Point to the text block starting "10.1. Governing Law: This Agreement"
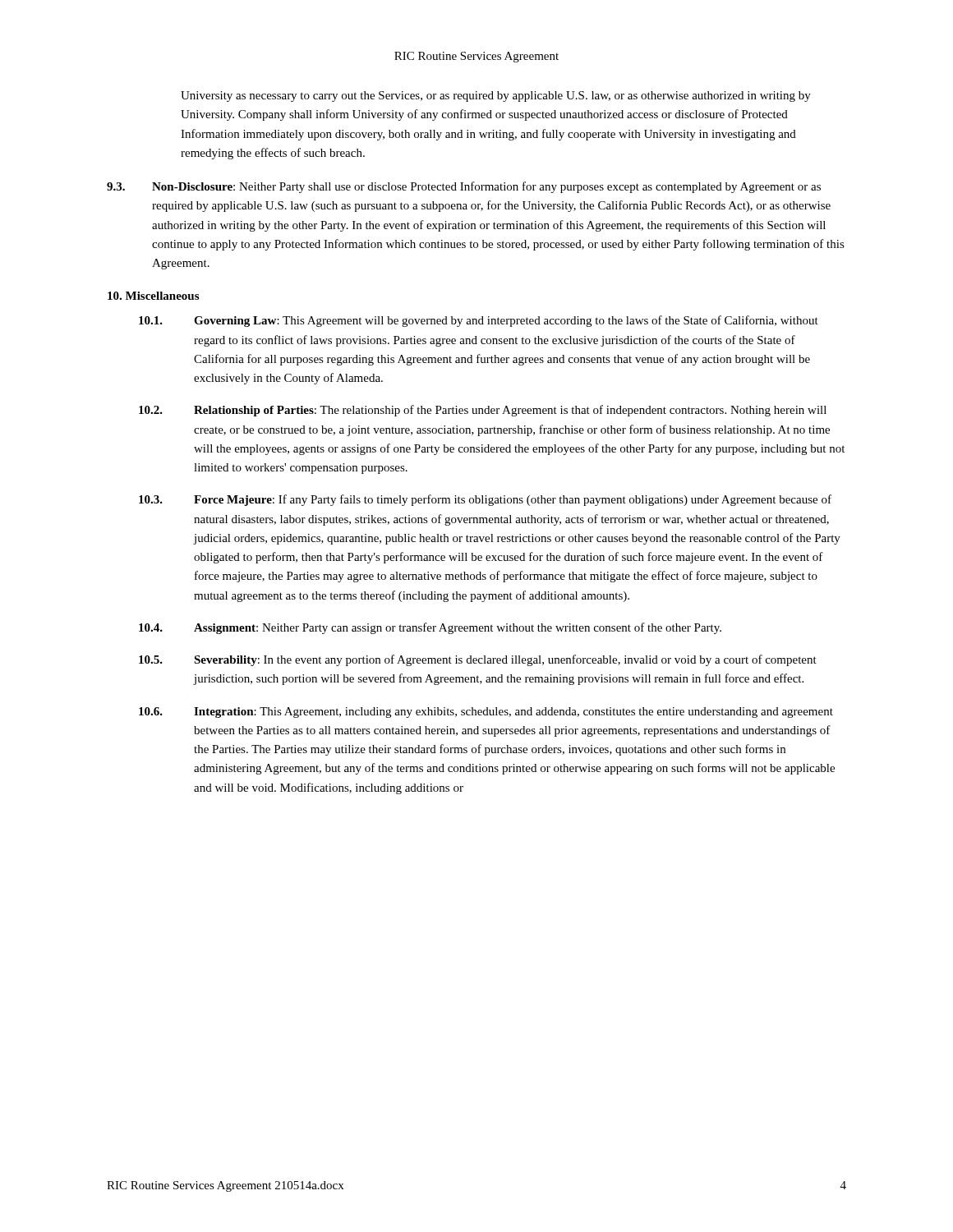 tap(492, 350)
